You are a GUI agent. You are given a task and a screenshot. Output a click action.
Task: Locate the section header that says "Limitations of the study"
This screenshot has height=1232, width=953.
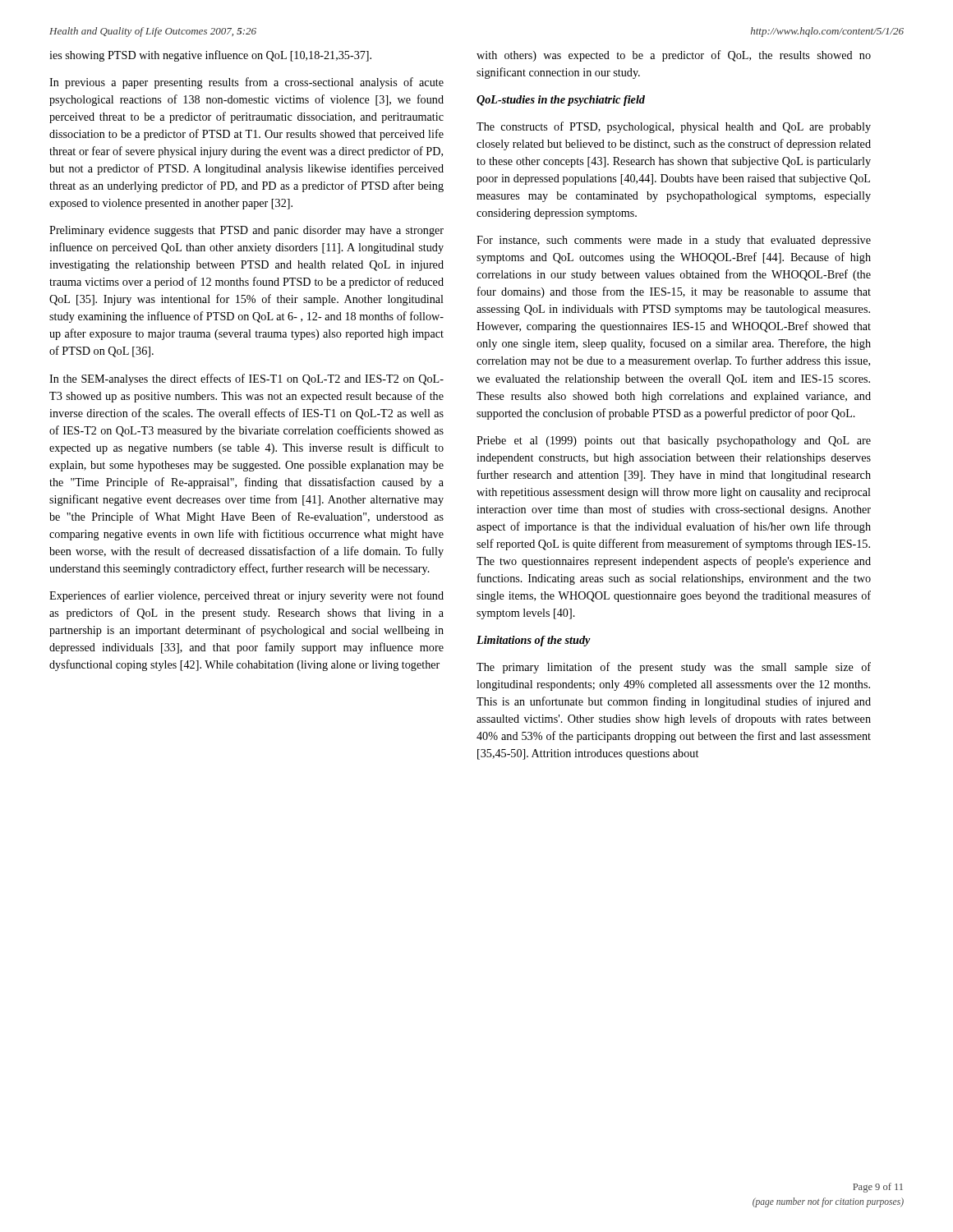tap(534, 641)
